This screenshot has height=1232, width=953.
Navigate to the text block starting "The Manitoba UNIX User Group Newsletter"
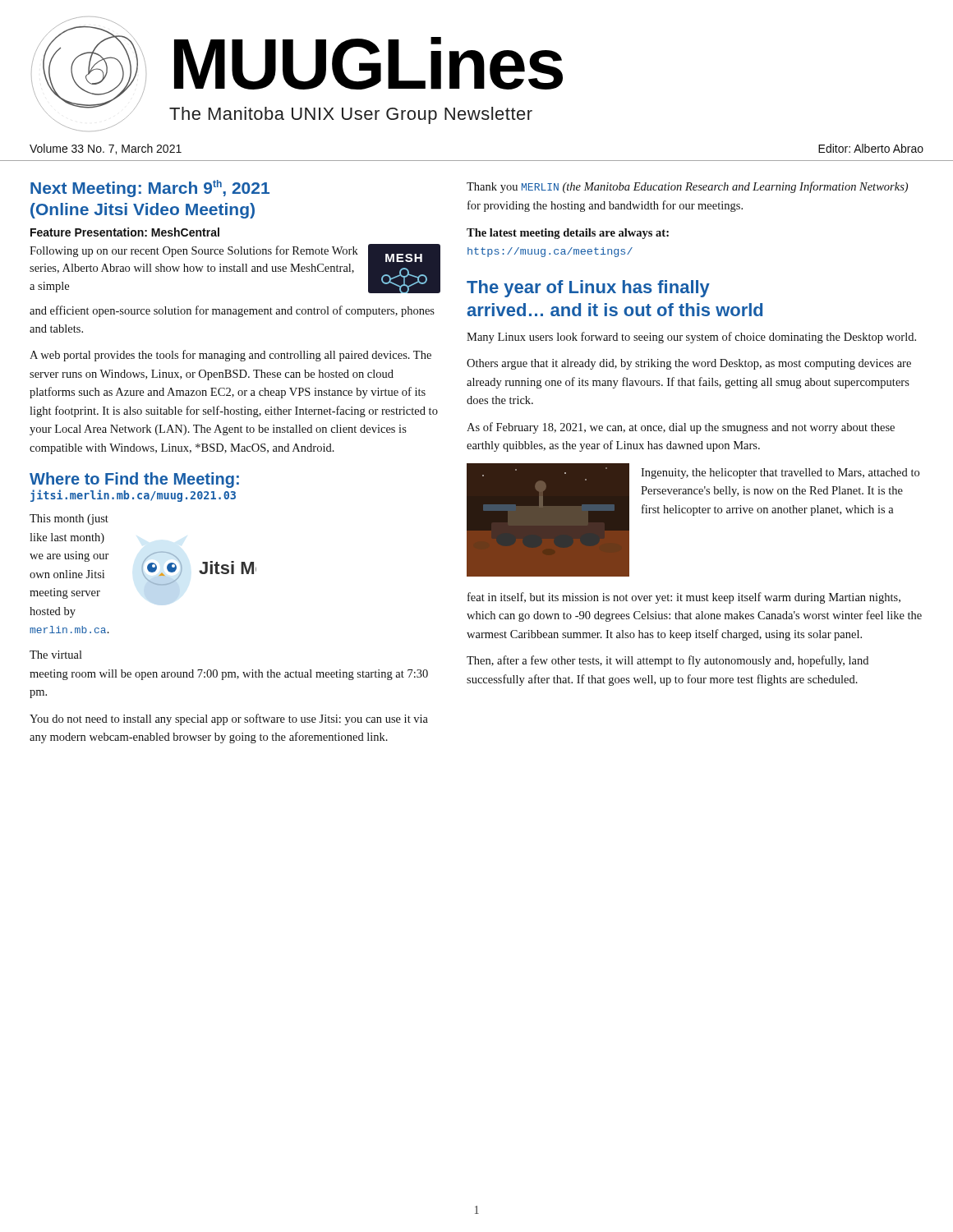[351, 115]
